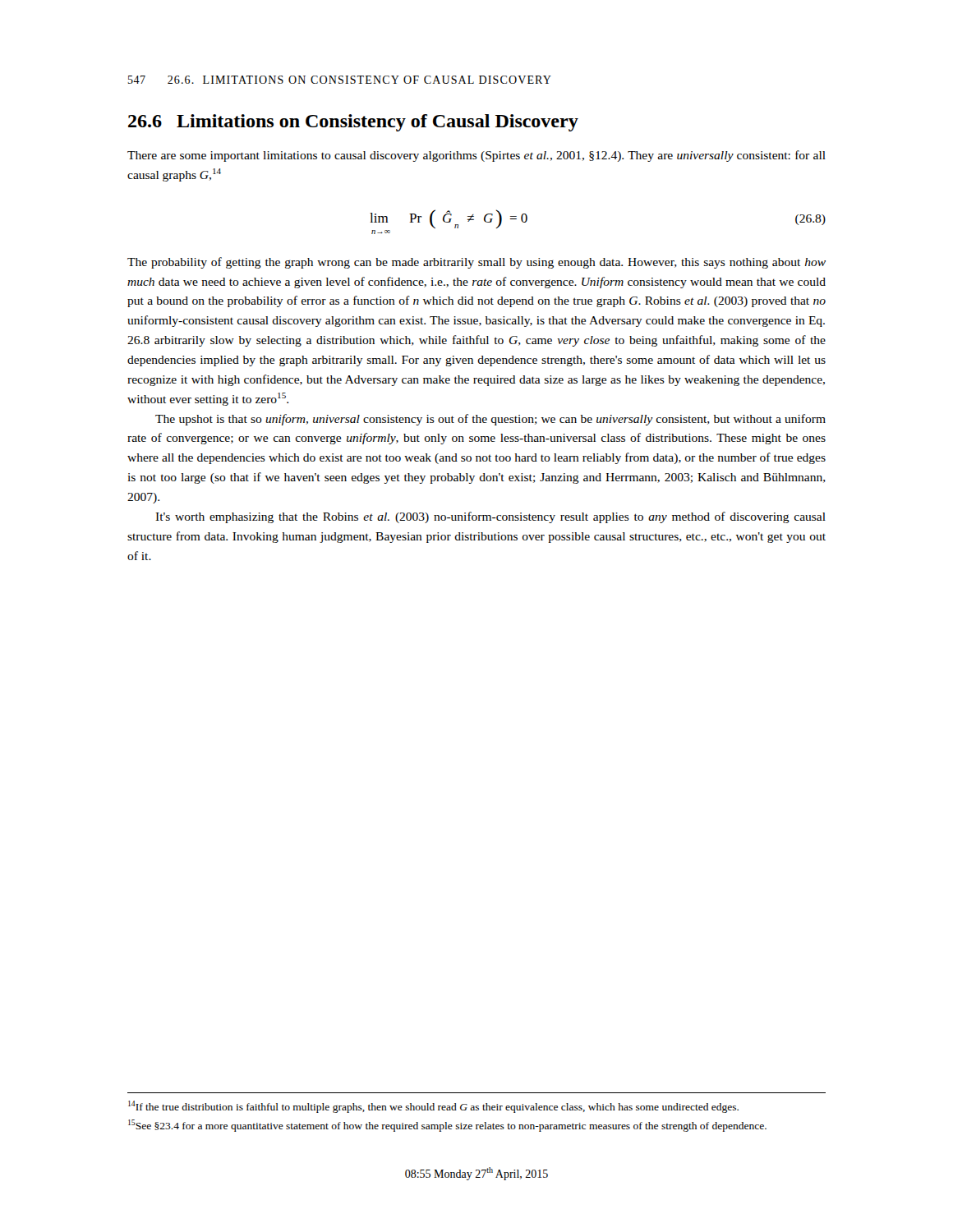The image size is (953, 1232).
Task: Find the block on this page that starts "The probability of getting the graph wrong can"
Action: tap(476, 409)
